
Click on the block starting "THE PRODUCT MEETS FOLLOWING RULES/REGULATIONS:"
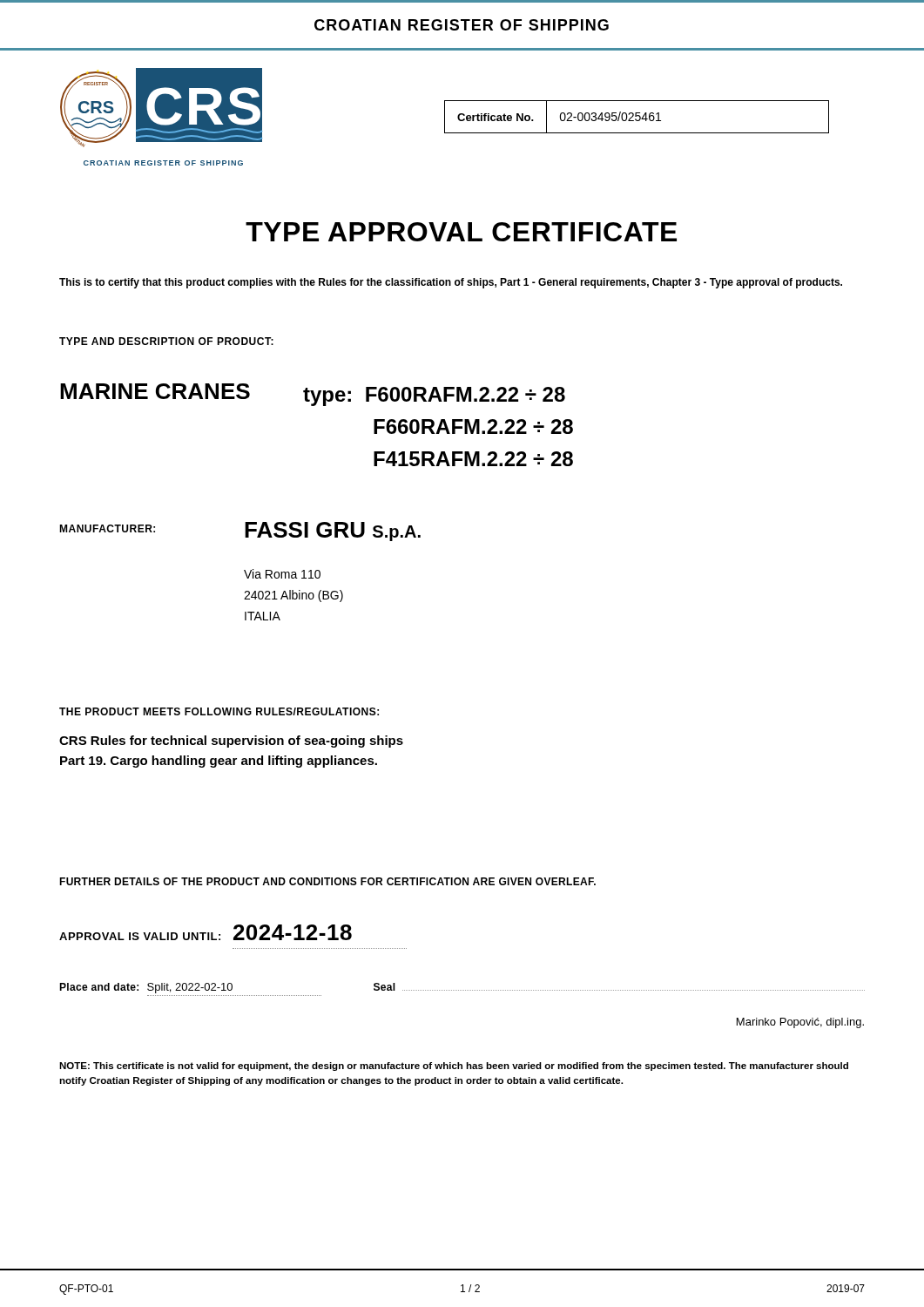220,712
